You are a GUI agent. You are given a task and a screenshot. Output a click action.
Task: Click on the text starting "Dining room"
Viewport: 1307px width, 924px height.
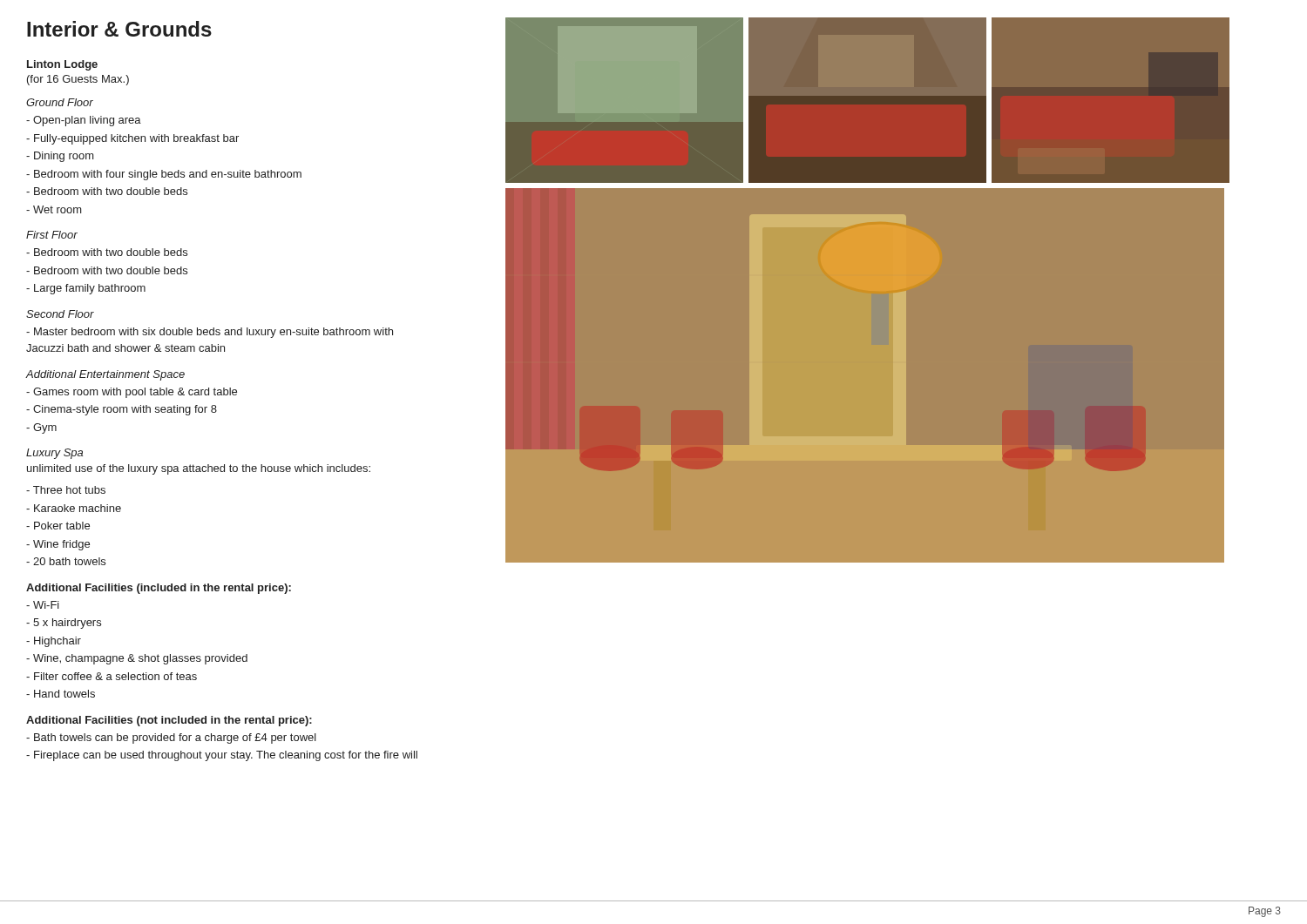[60, 157]
